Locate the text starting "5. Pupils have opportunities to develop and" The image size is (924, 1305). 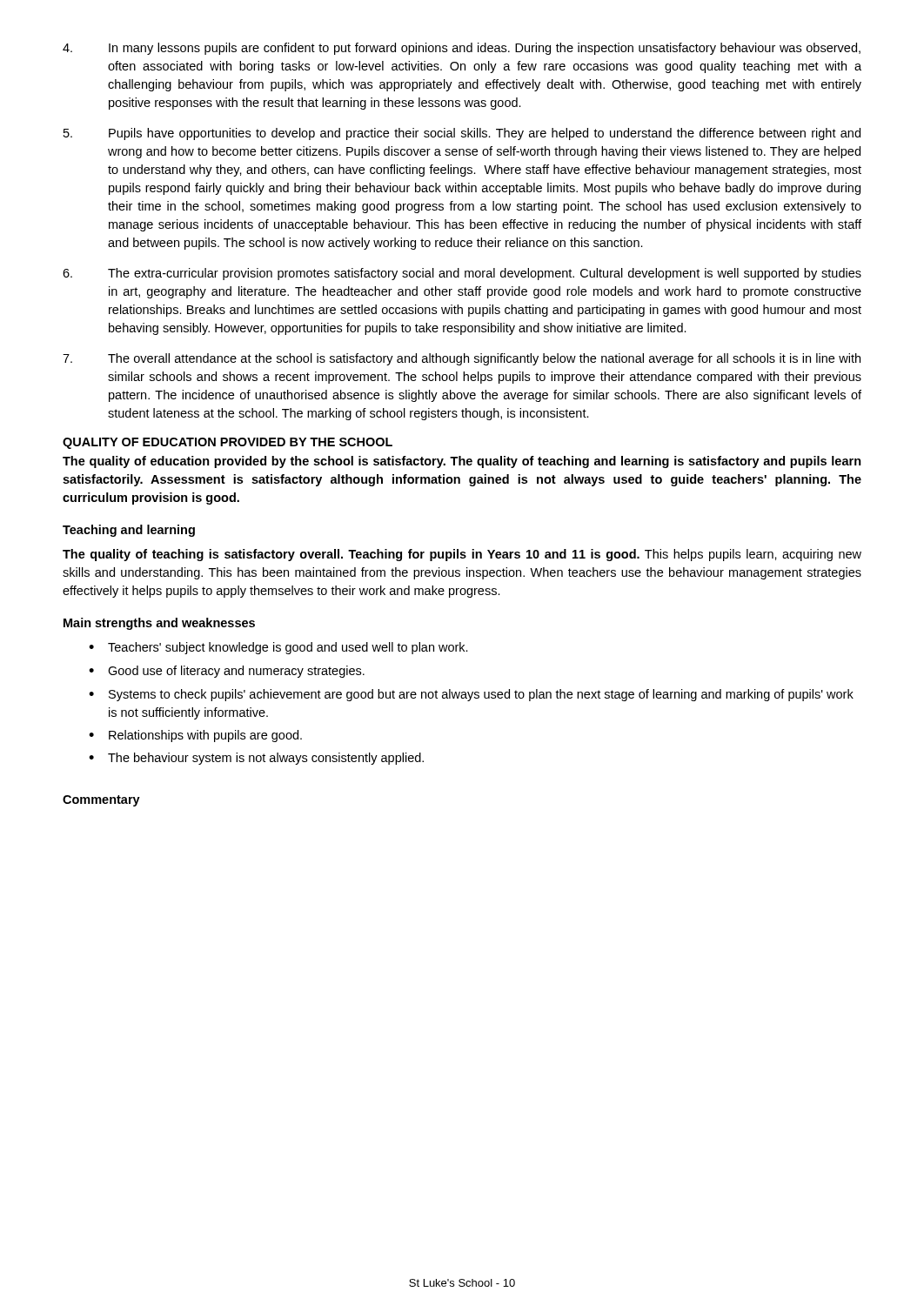(x=462, y=188)
